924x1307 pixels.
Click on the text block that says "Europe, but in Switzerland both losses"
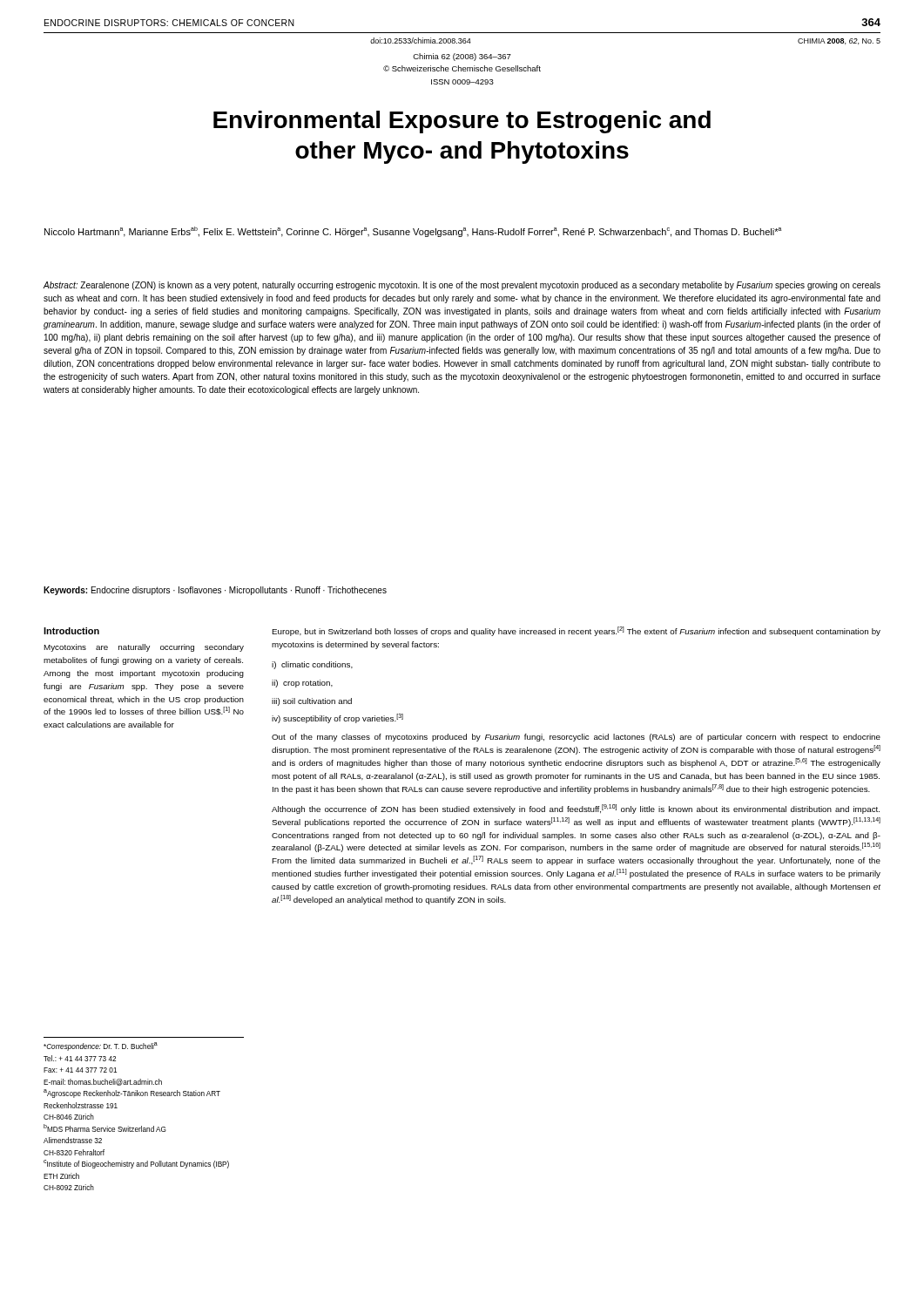point(576,639)
